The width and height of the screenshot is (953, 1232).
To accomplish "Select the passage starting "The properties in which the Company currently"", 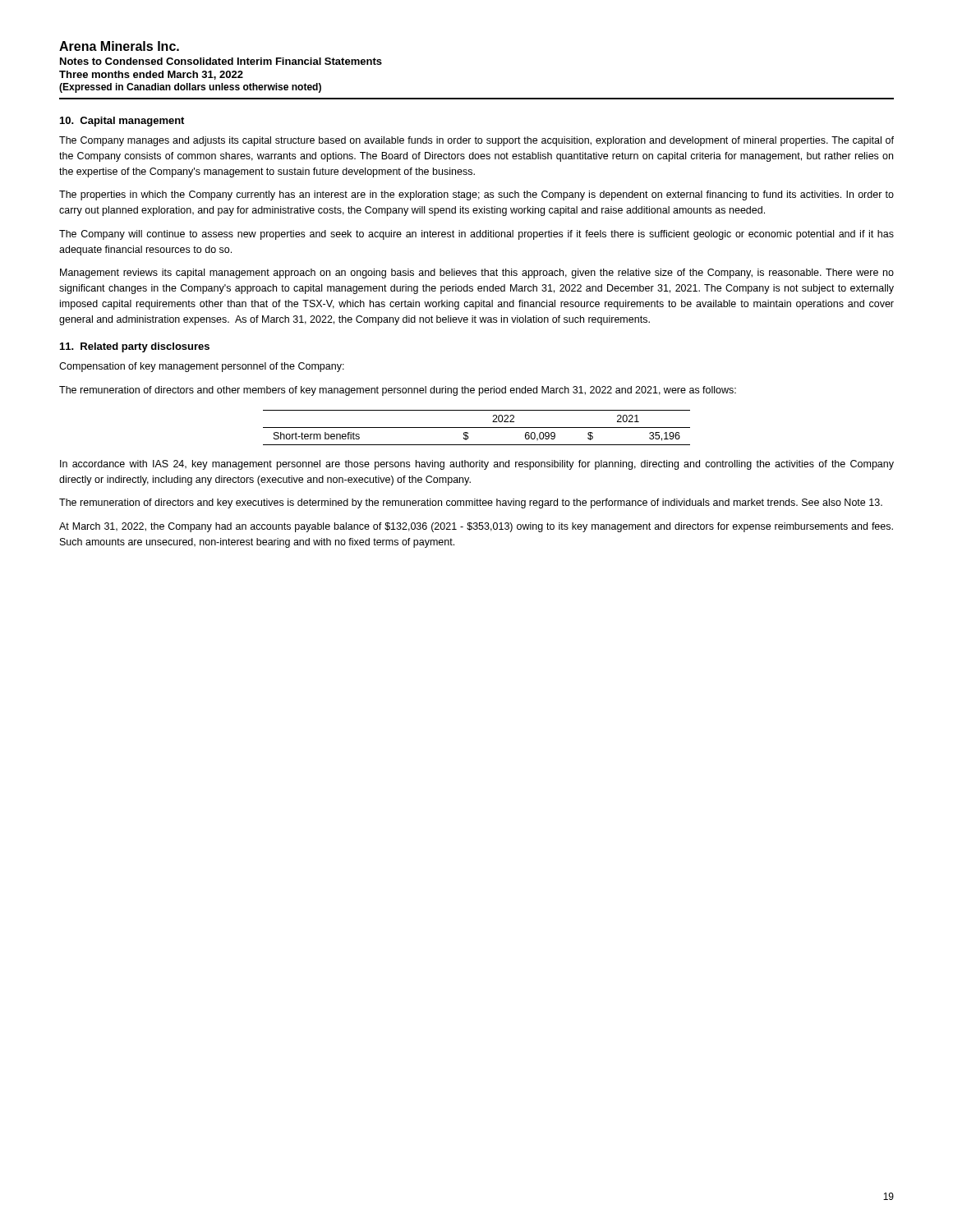I will [476, 203].
